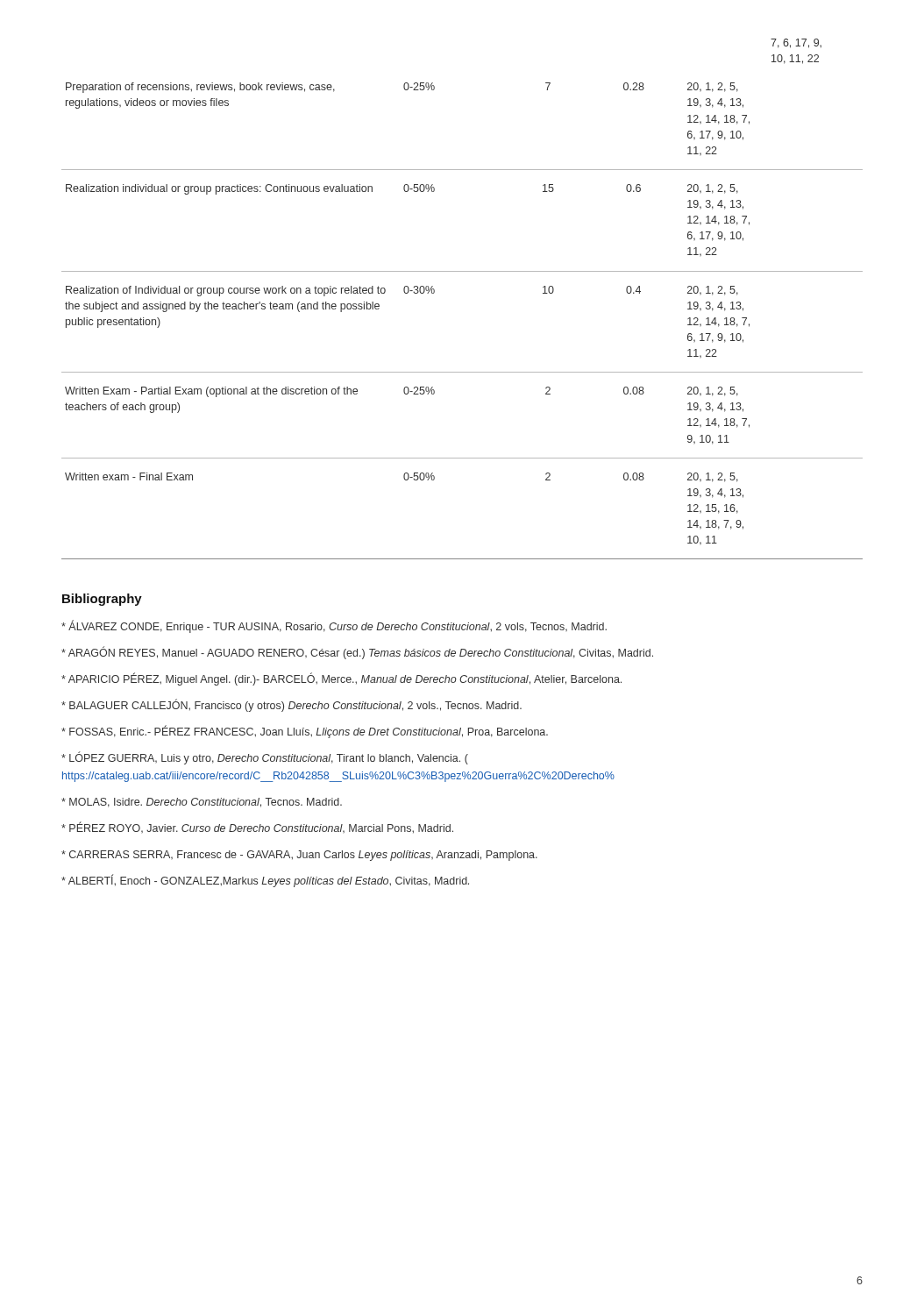Locate a section header
924x1315 pixels.
(x=102, y=599)
